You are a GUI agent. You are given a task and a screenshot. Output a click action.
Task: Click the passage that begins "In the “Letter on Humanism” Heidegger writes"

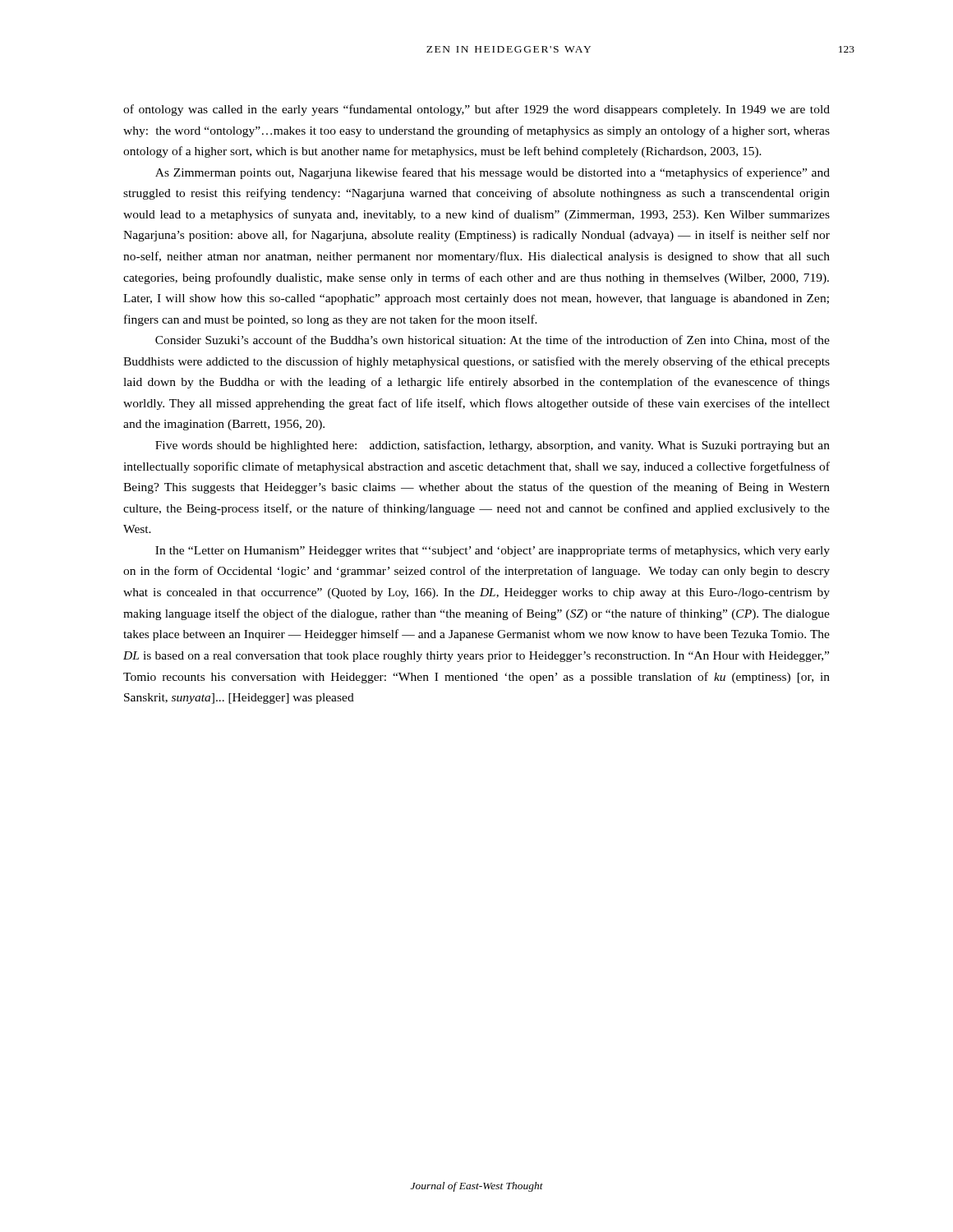coord(476,624)
